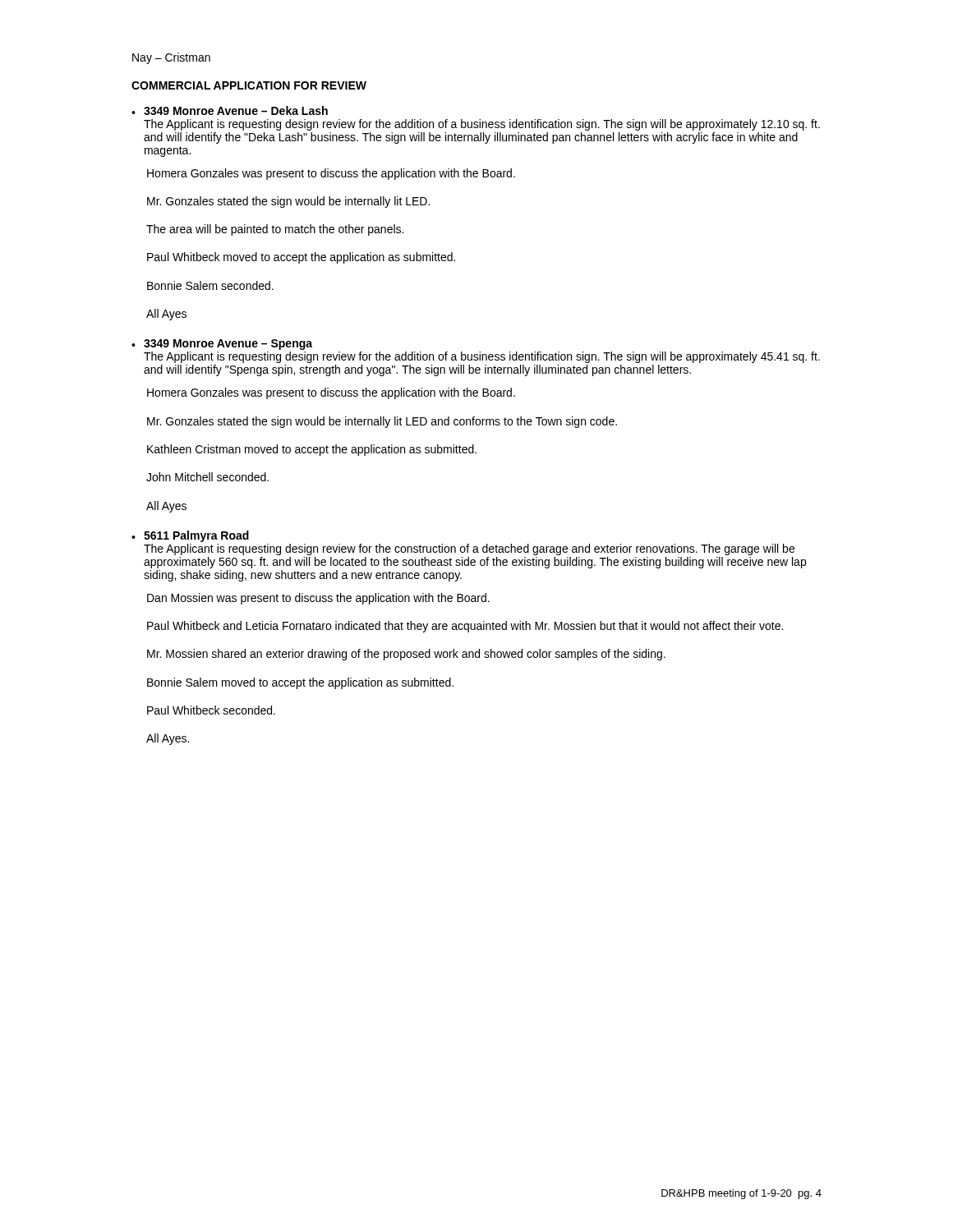This screenshot has height=1232, width=953.
Task: Locate the list item with the text "• 3349 Monroe Avenue – Deka Lash The"
Action: 476,130
